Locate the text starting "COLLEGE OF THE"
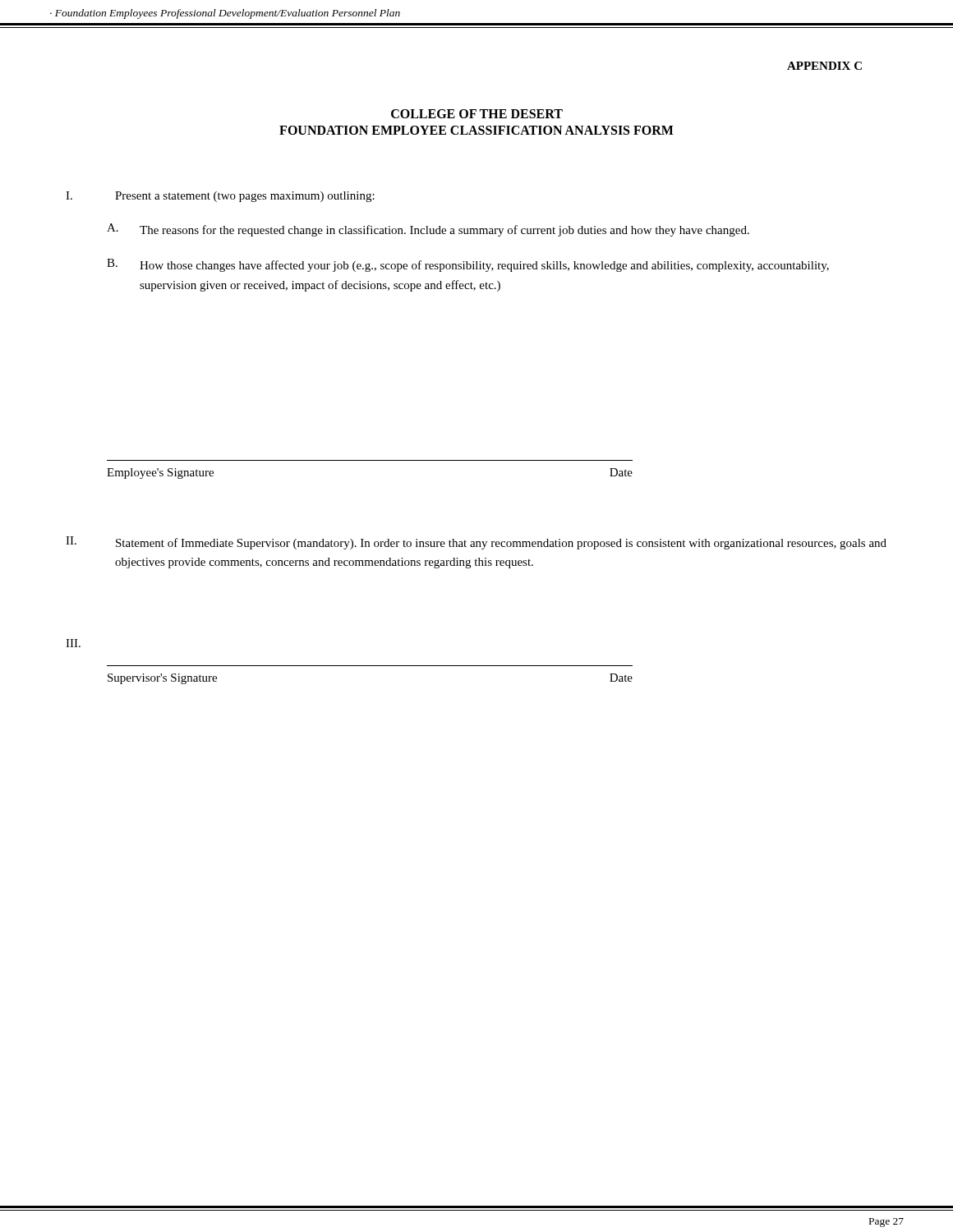Screen dimensions: 1232x953 [476, 122]
